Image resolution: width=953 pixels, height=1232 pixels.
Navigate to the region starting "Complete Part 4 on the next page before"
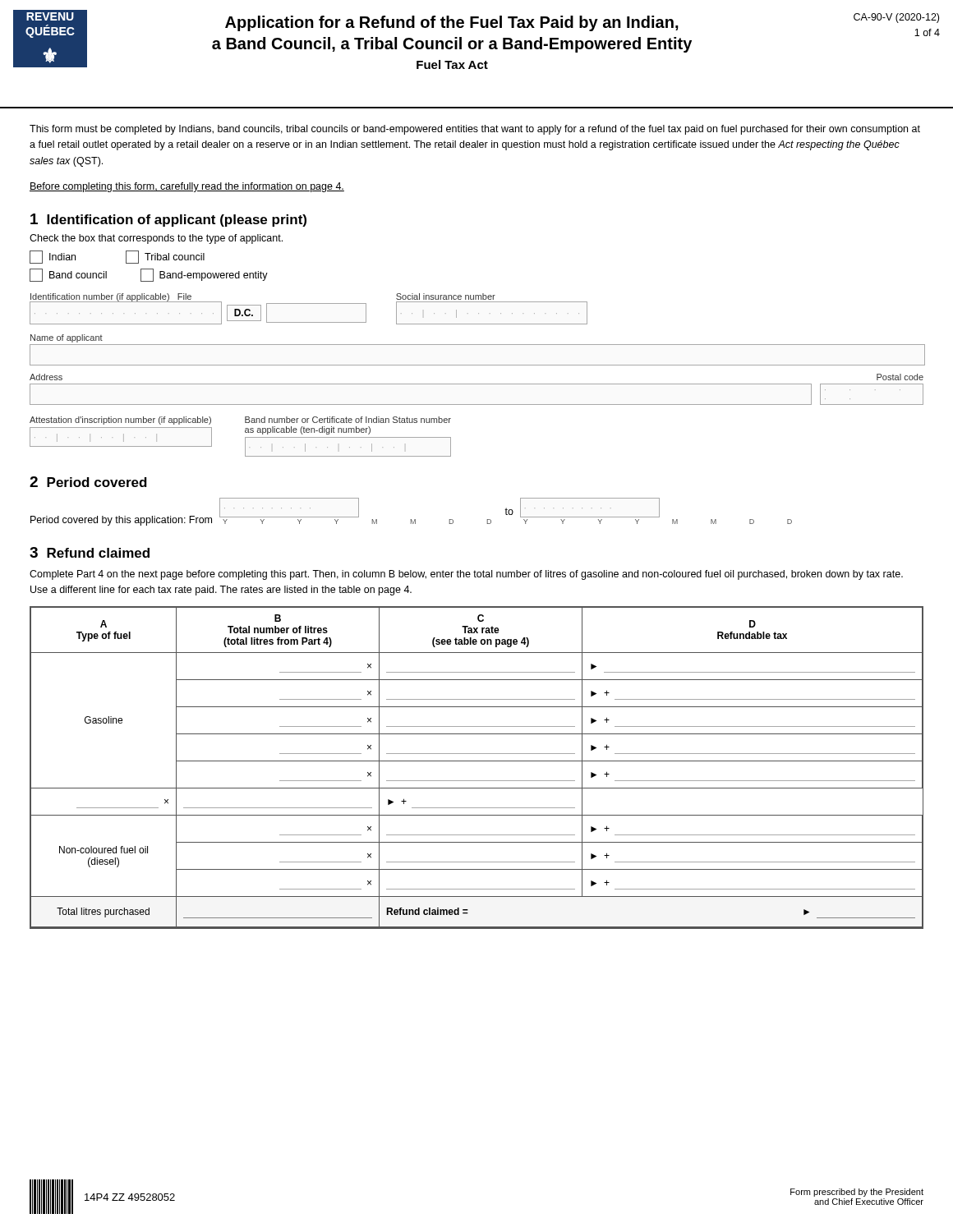coord(466,582)
